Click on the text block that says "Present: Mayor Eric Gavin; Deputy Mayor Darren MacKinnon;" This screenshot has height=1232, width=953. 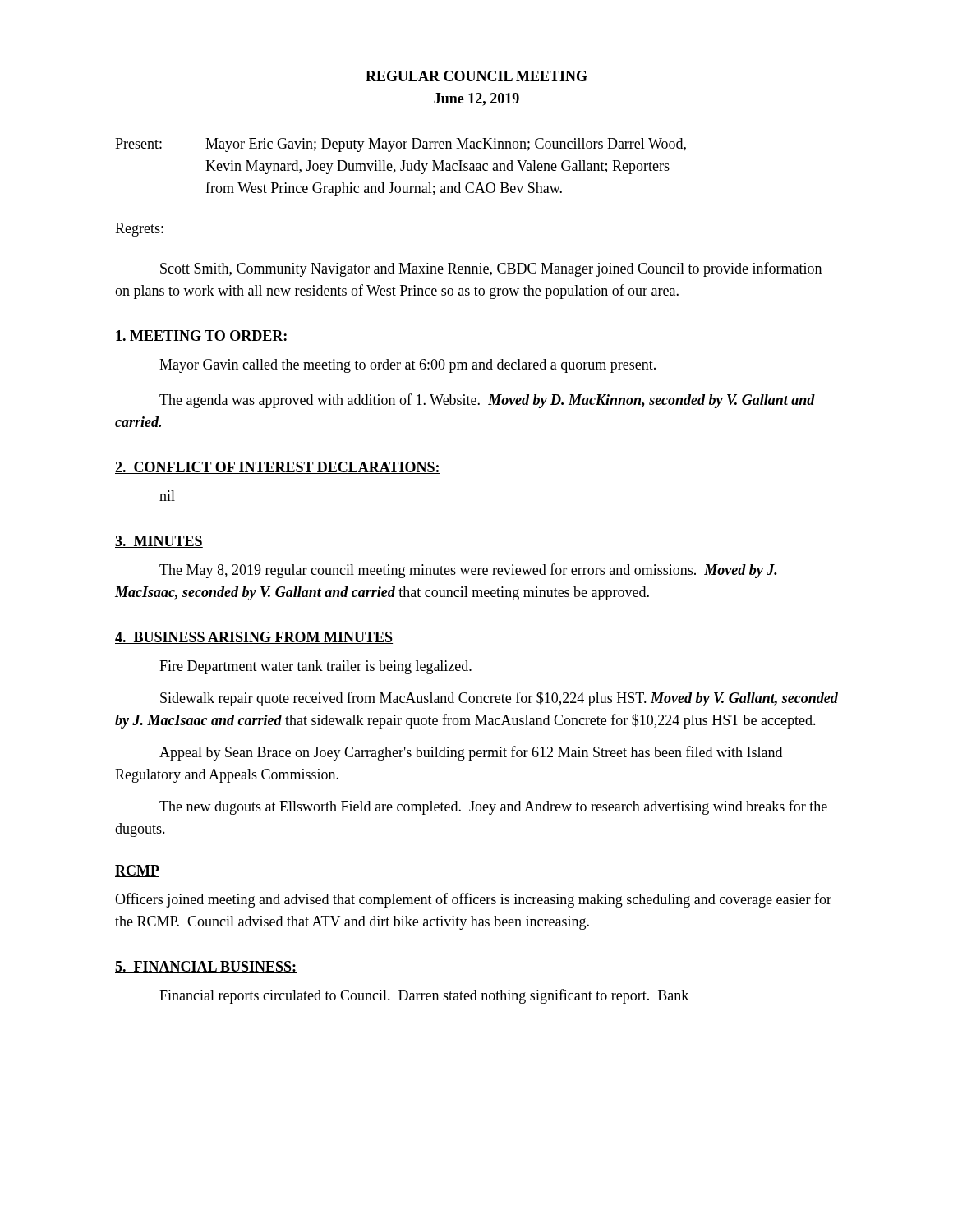(x=401, y=166)
